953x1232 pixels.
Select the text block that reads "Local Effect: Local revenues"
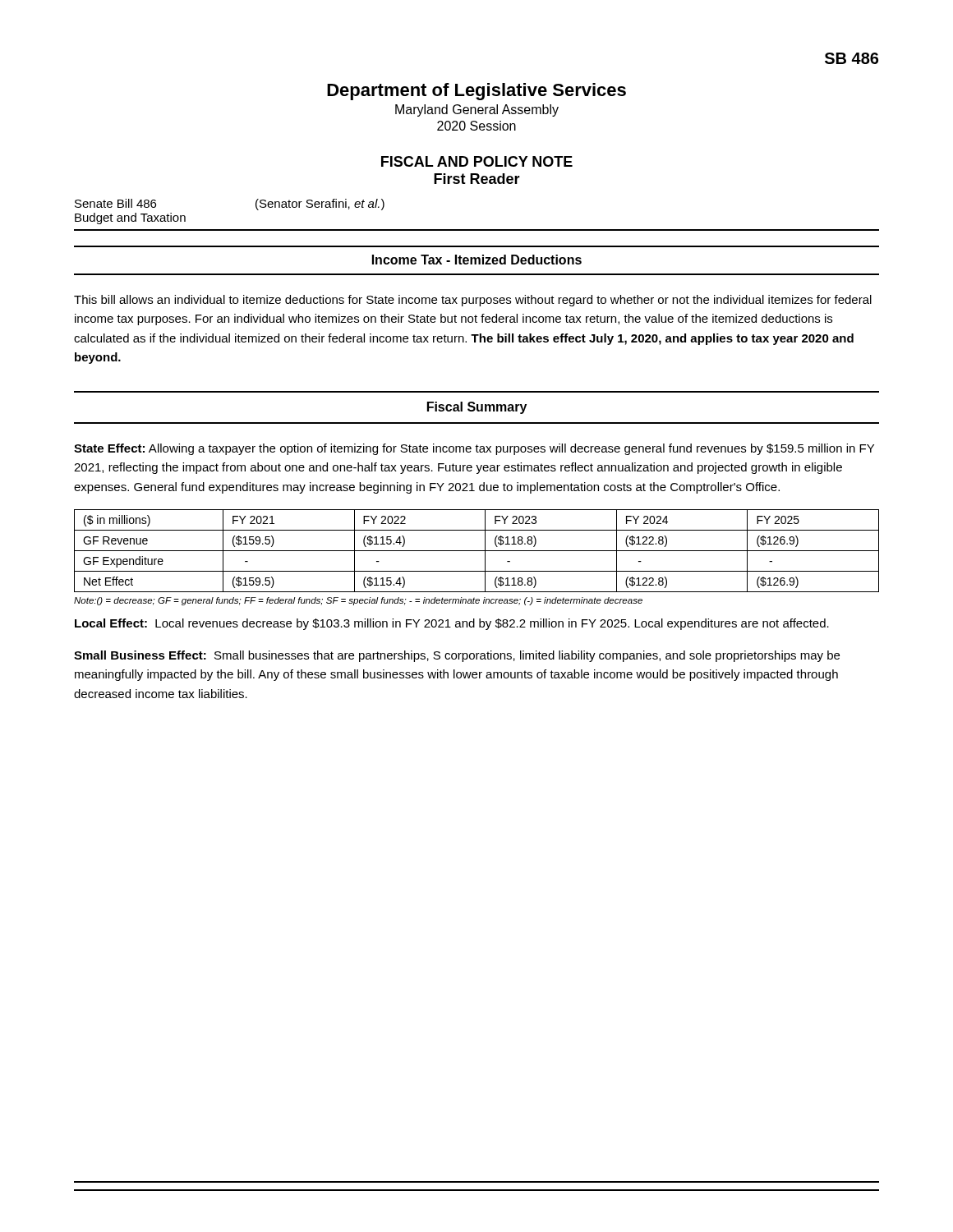452,623
